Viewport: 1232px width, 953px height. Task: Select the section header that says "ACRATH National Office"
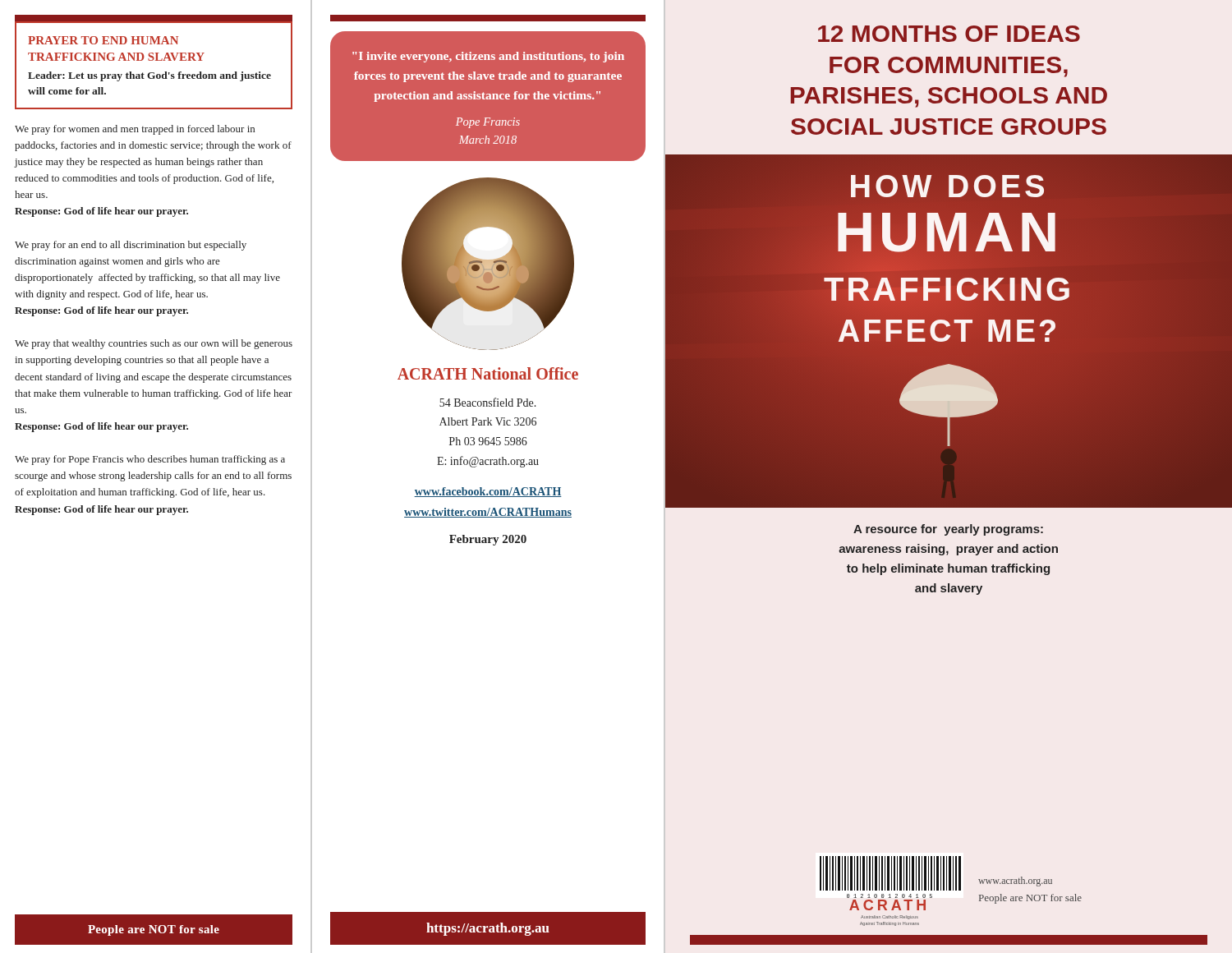click(488, 373)
